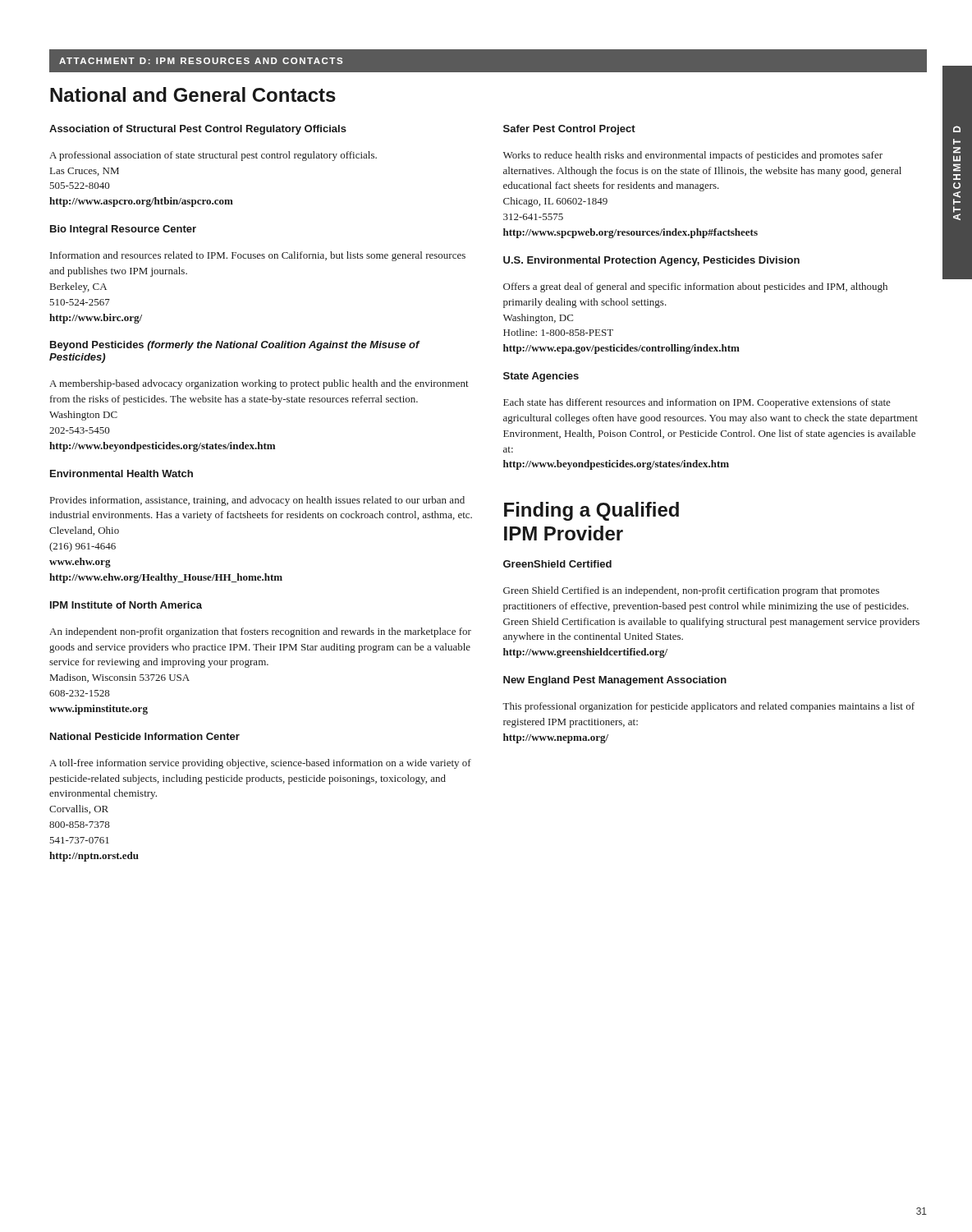
Task: Click on the text starting "Provides information, assistance,"
Action: pos(257,501)
